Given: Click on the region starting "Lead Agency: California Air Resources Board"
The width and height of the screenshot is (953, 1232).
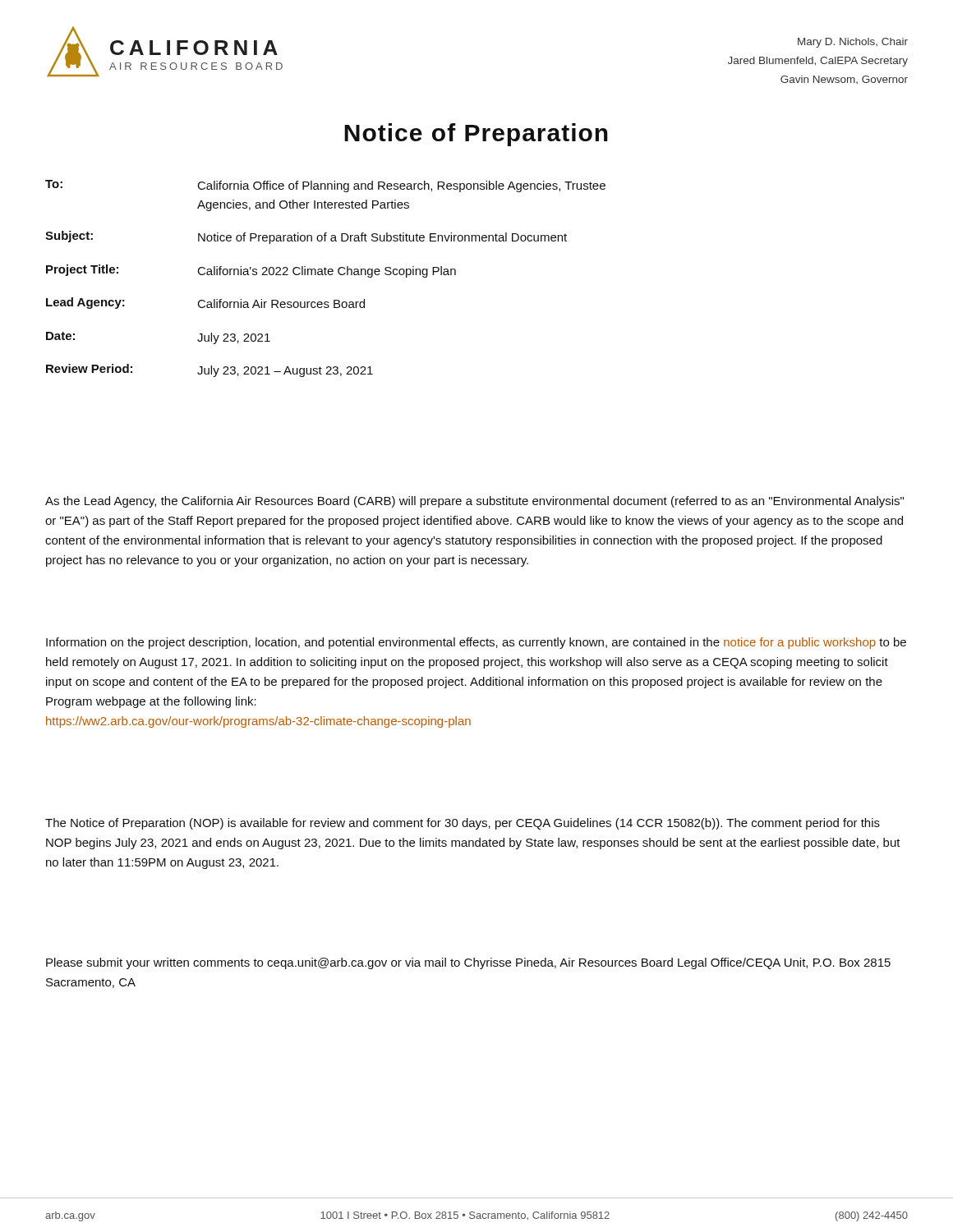Looking at the screenshot, I should 205,303.
